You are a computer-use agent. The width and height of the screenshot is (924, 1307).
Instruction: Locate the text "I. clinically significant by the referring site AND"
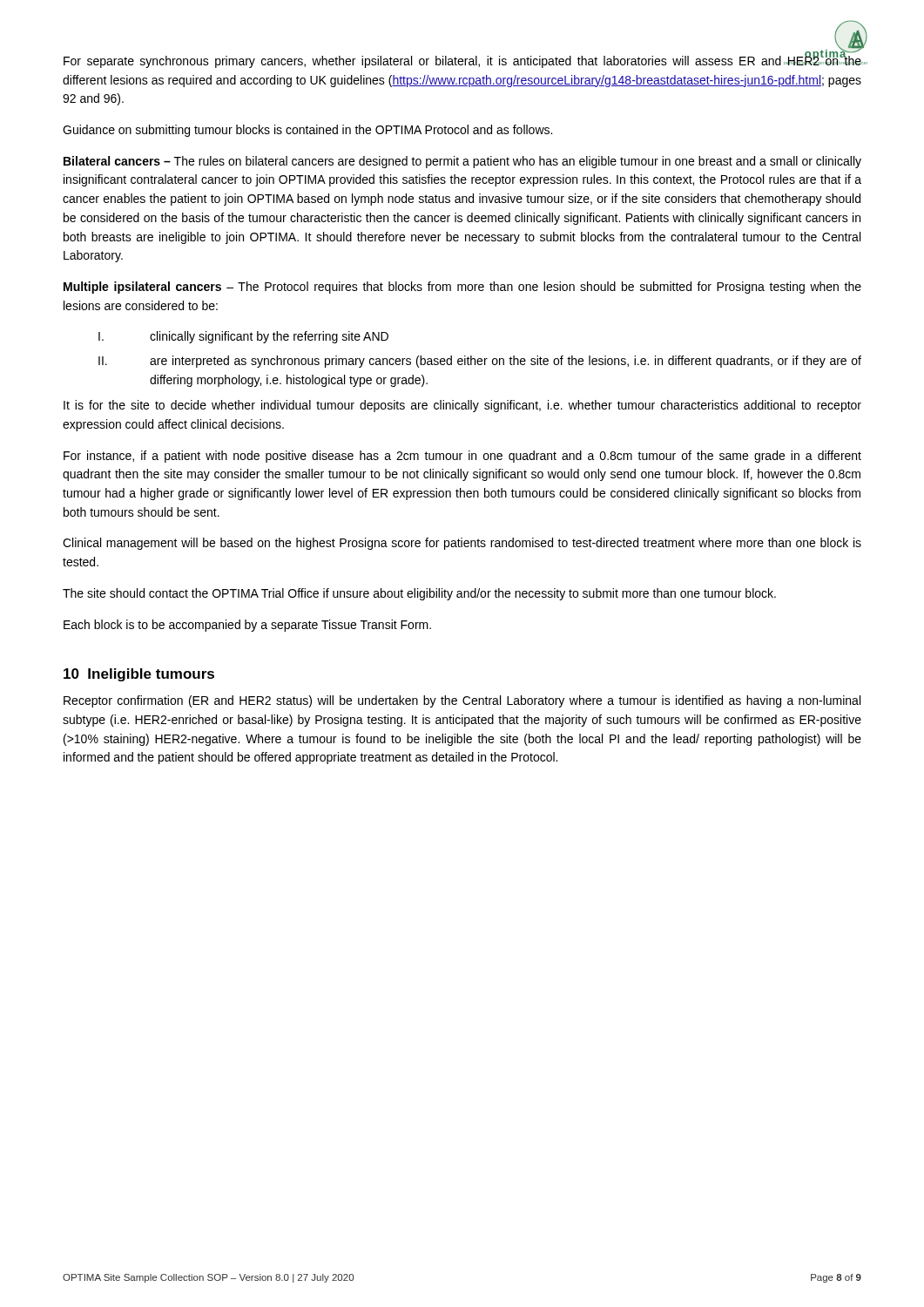[243, 337]
